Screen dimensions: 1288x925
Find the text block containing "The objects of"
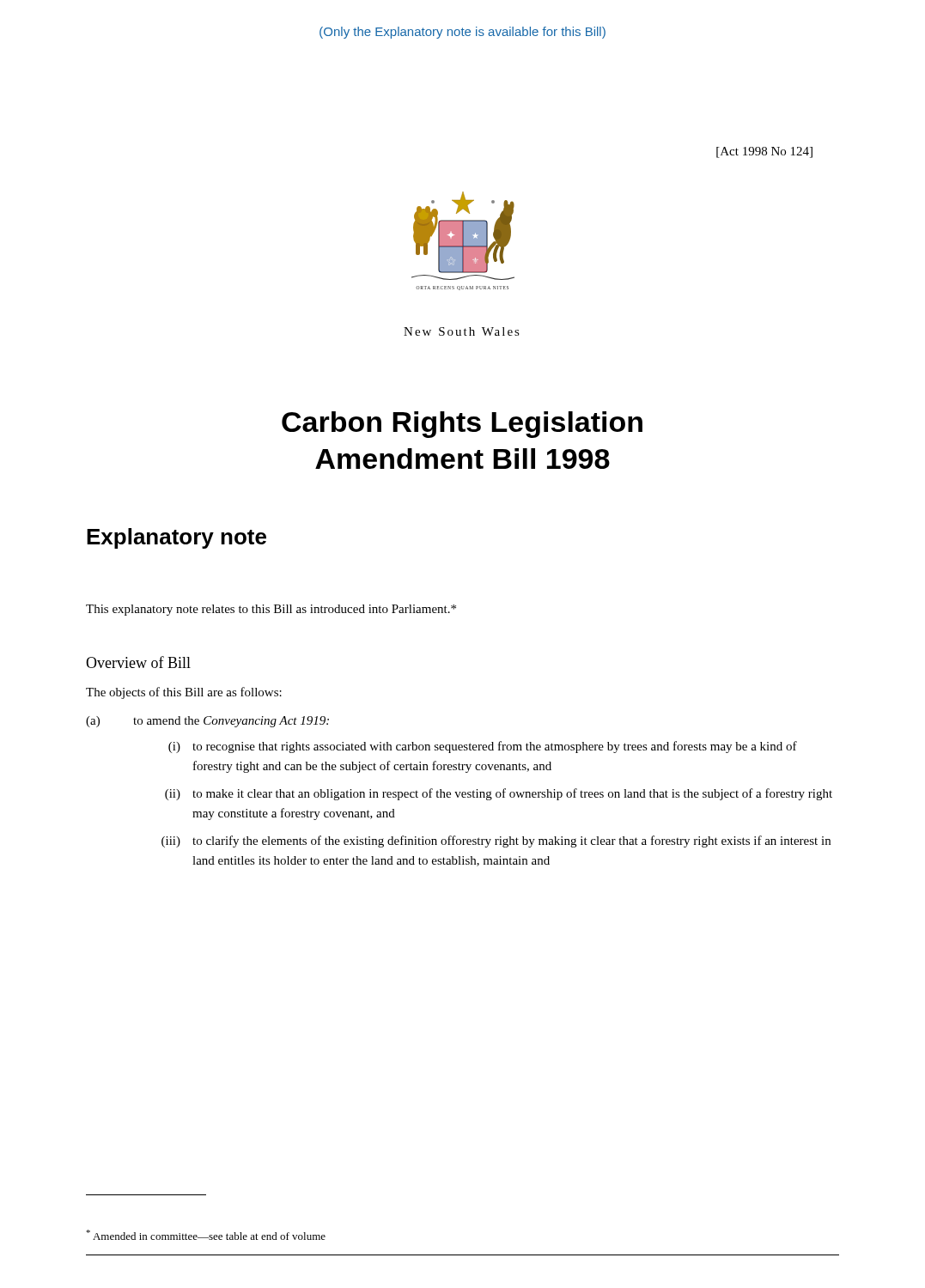tap(184, 693)
